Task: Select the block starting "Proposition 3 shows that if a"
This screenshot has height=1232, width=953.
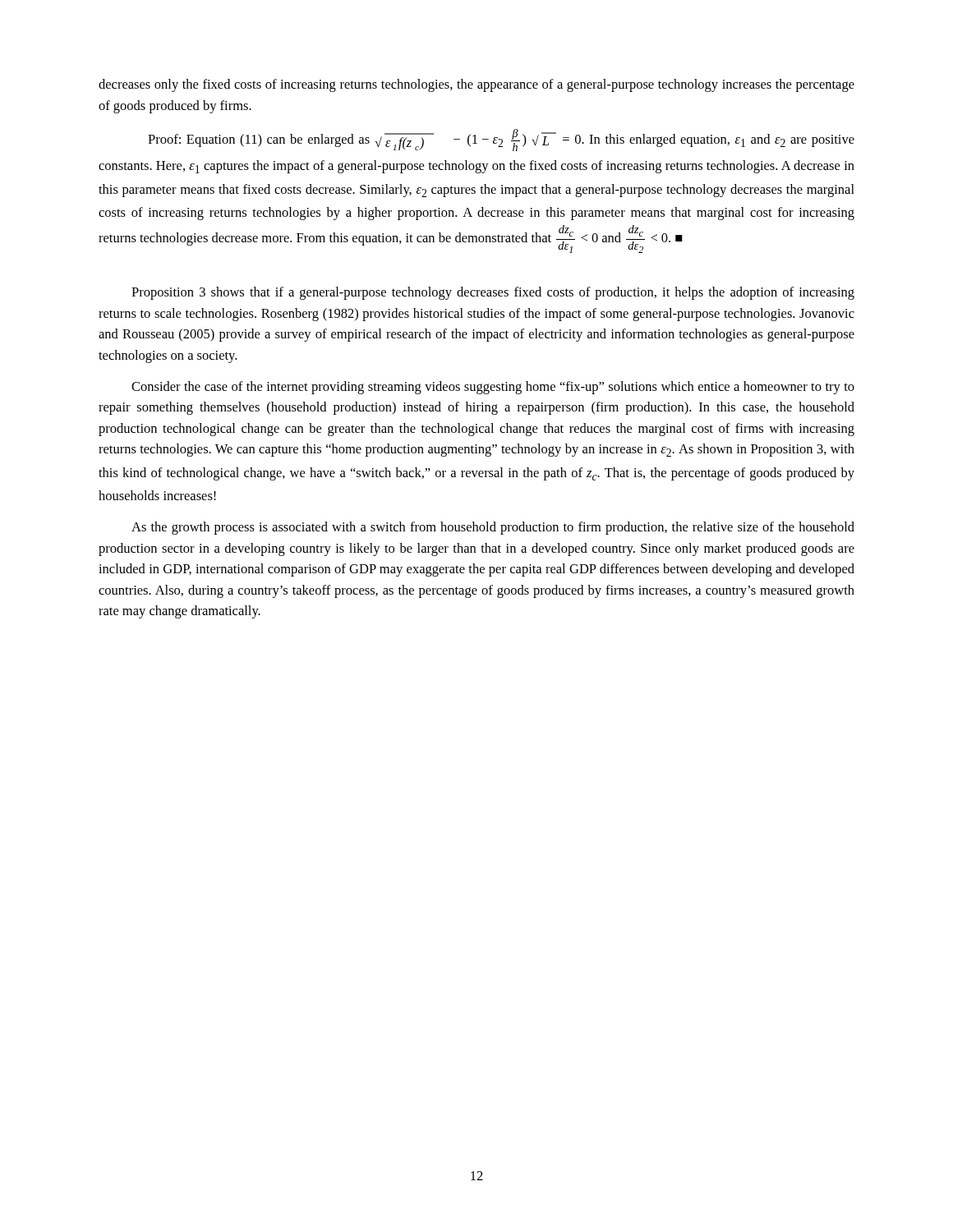Action: click(476, 324)
